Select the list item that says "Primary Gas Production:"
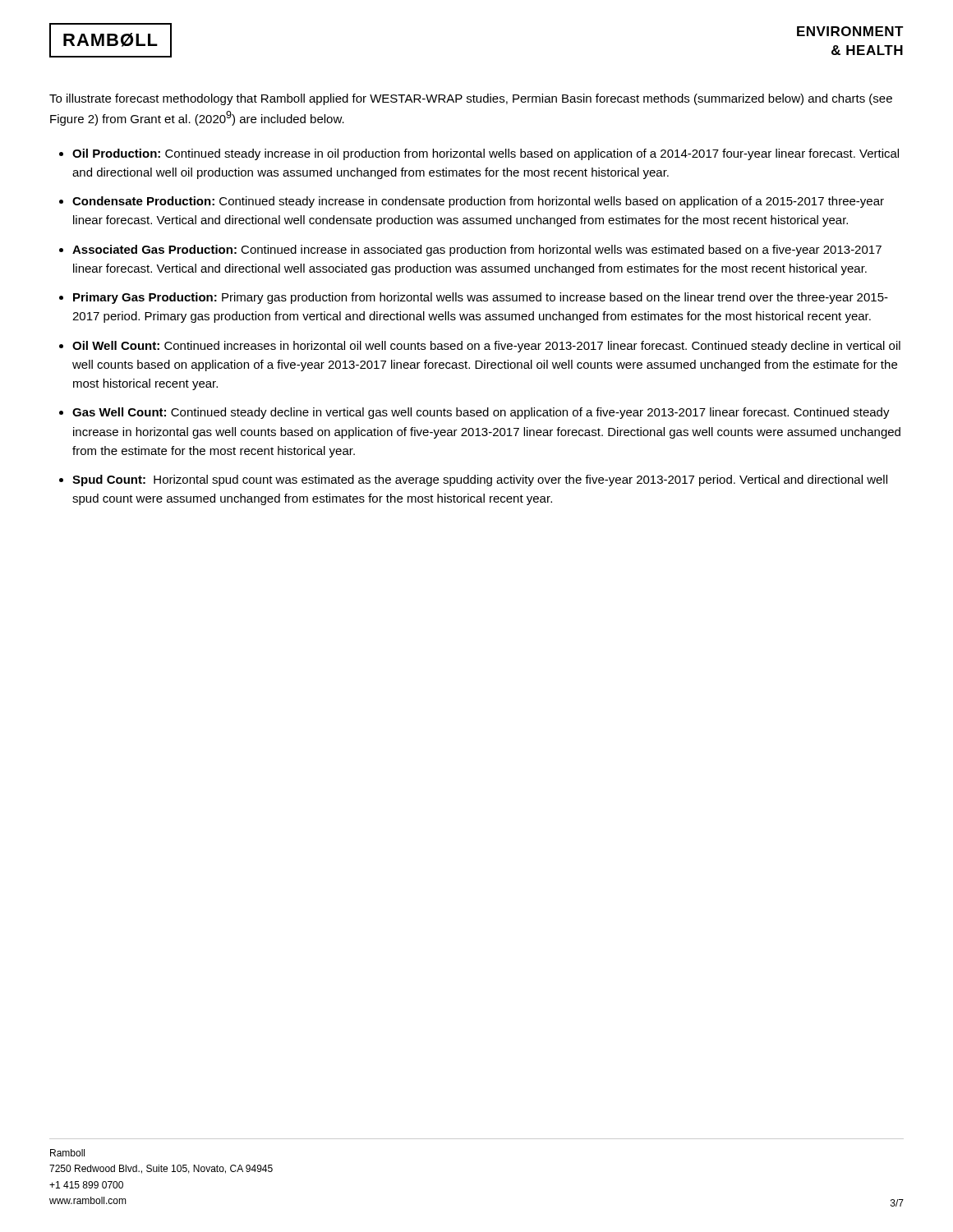Image resolution: width=953 pixels, height=1232 pixels. pos(480,306)
